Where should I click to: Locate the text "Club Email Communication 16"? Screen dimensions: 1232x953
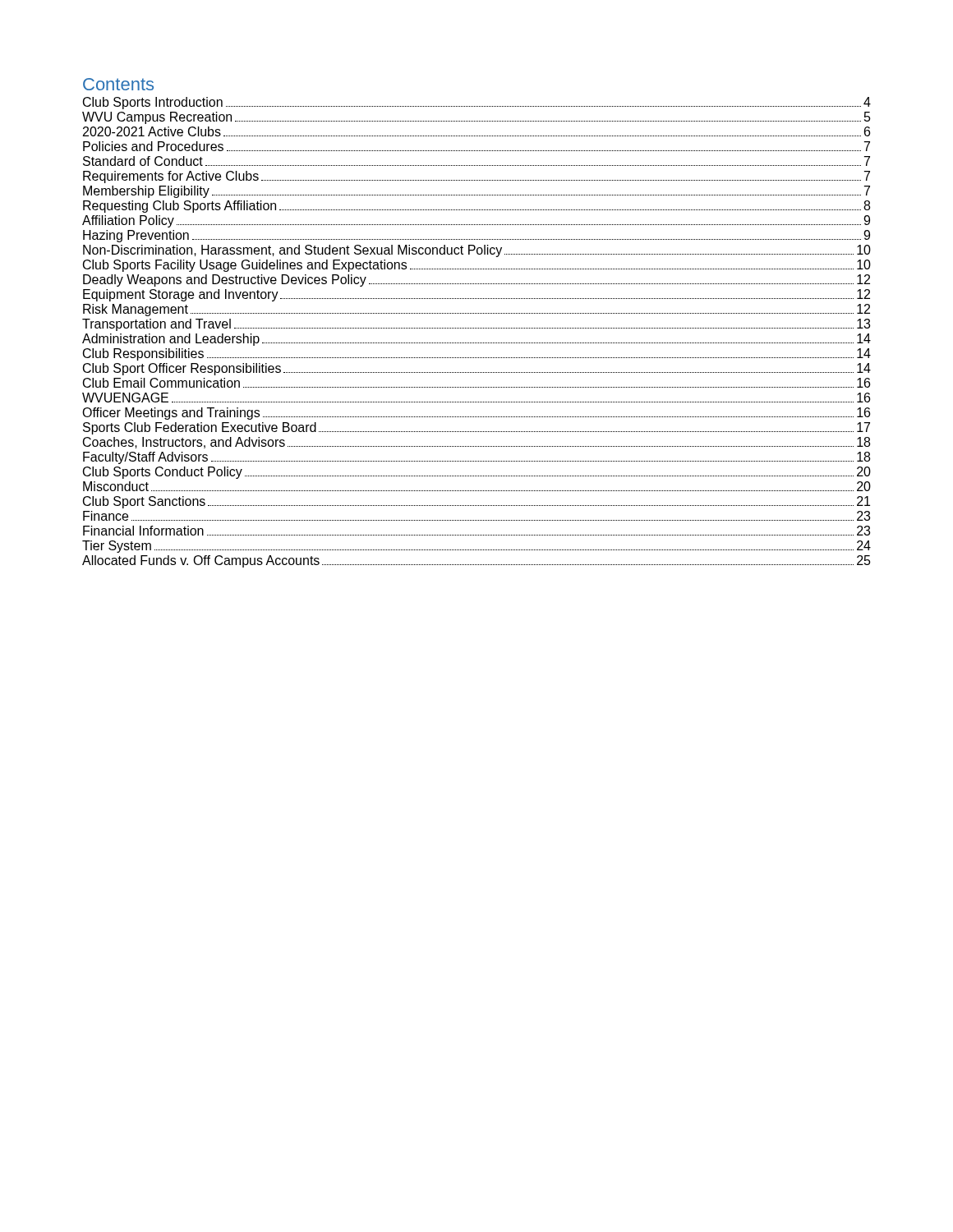(x=476, y=384)
